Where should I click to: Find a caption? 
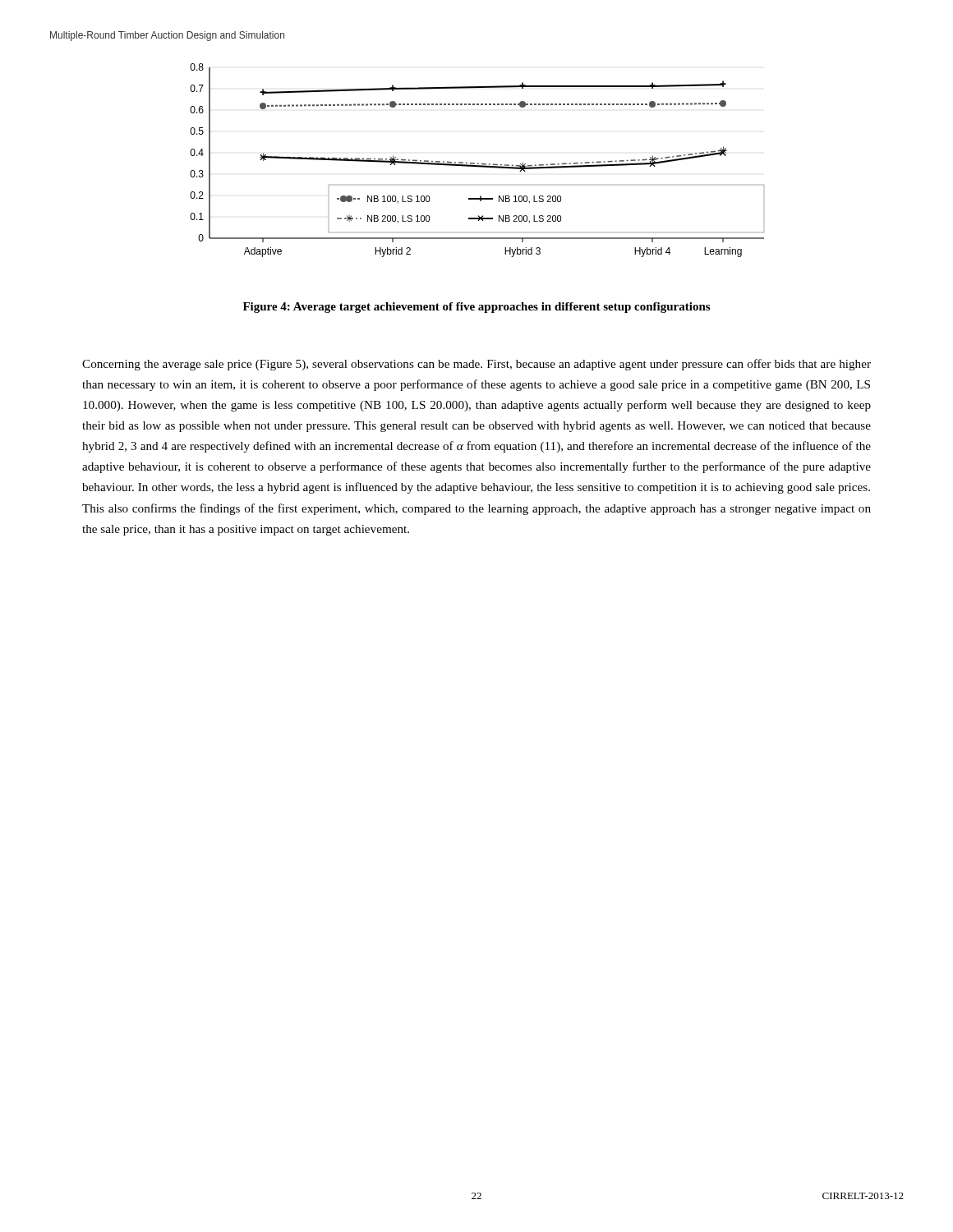(476, 306)
